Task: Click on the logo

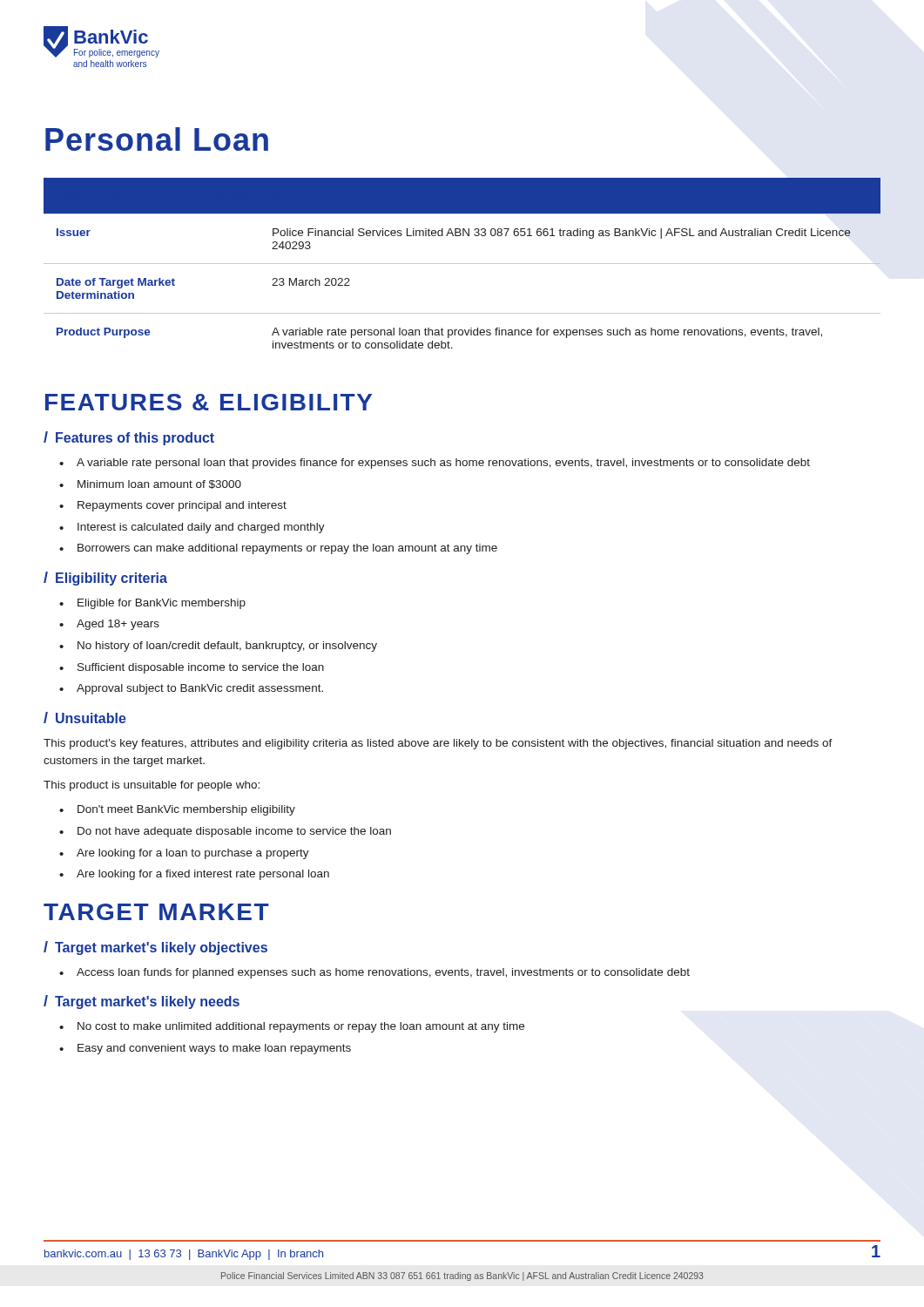Action: point(139,59)
